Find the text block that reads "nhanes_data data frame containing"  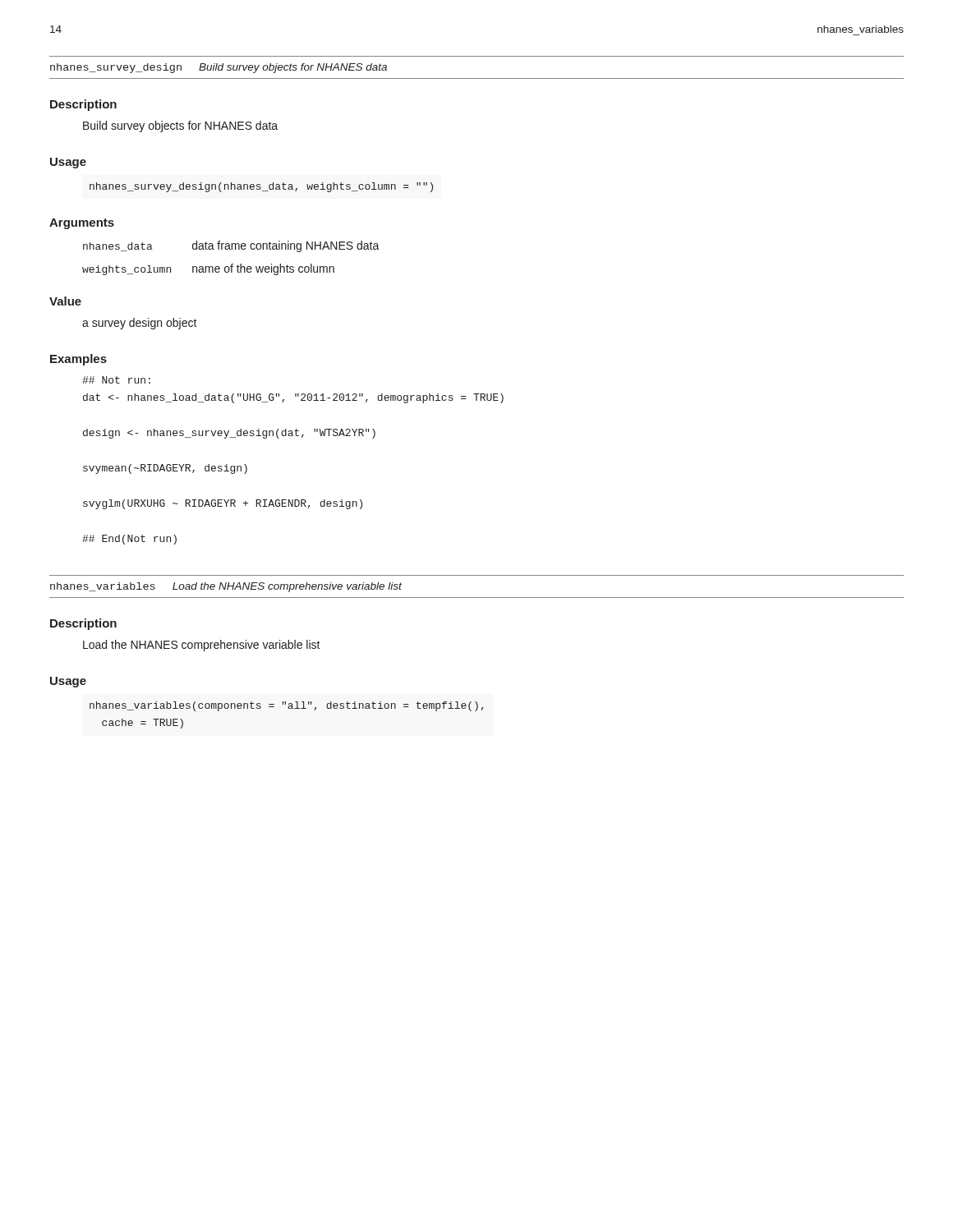tap(231, 260)
